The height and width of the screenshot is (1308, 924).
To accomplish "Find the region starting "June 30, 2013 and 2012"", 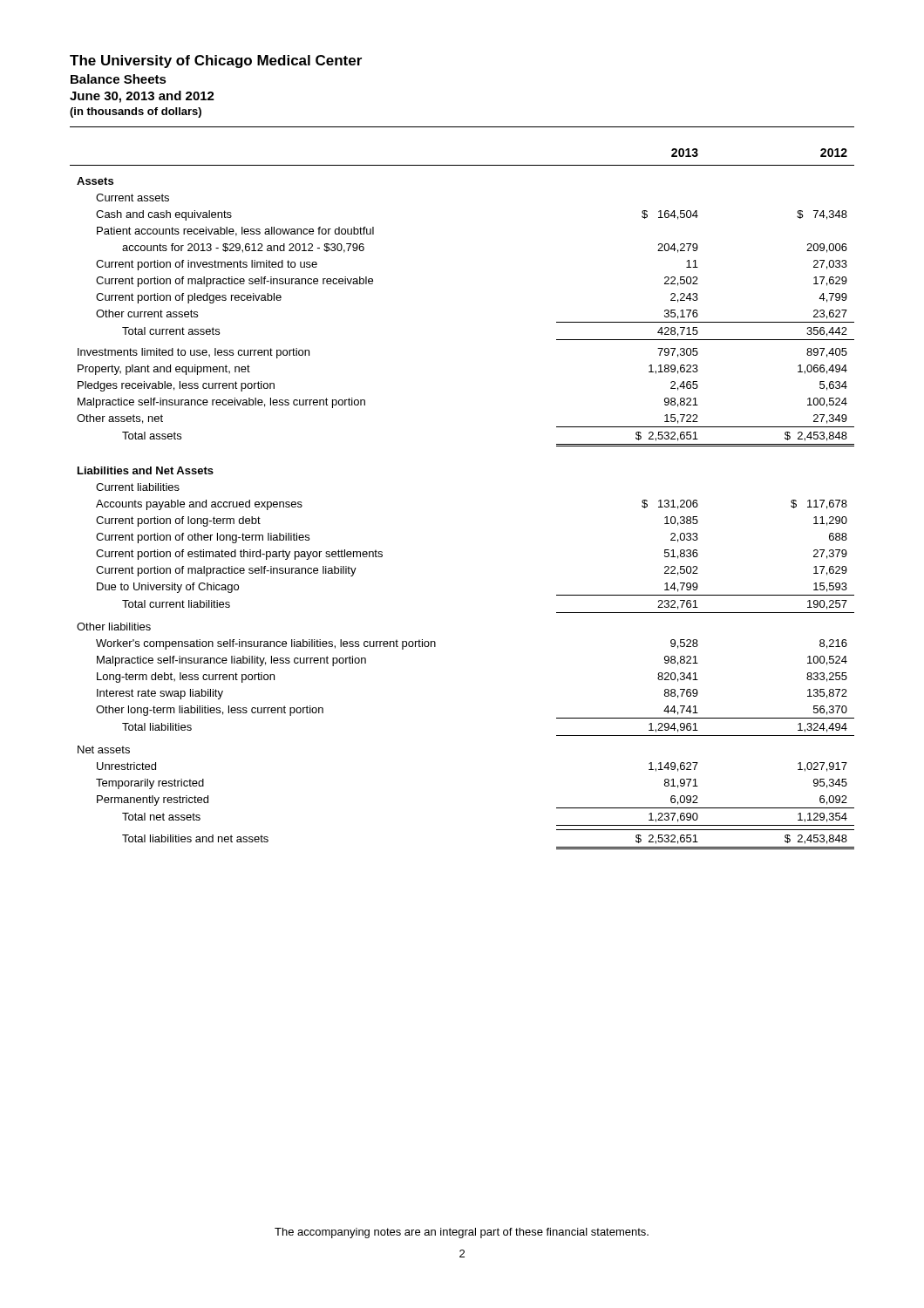I will click(x=142, y=95).
